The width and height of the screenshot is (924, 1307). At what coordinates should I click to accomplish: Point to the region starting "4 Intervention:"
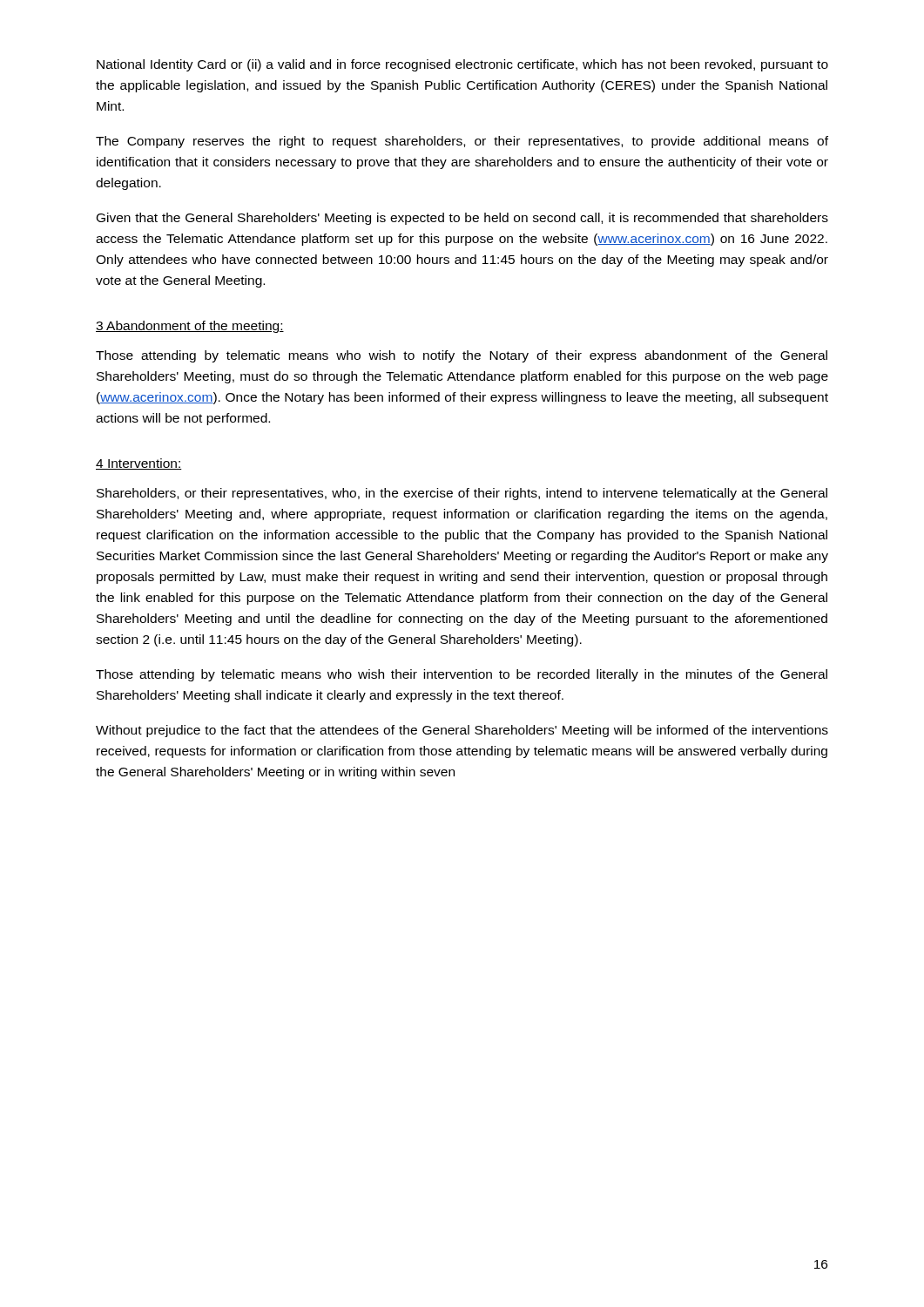point(139,464)
